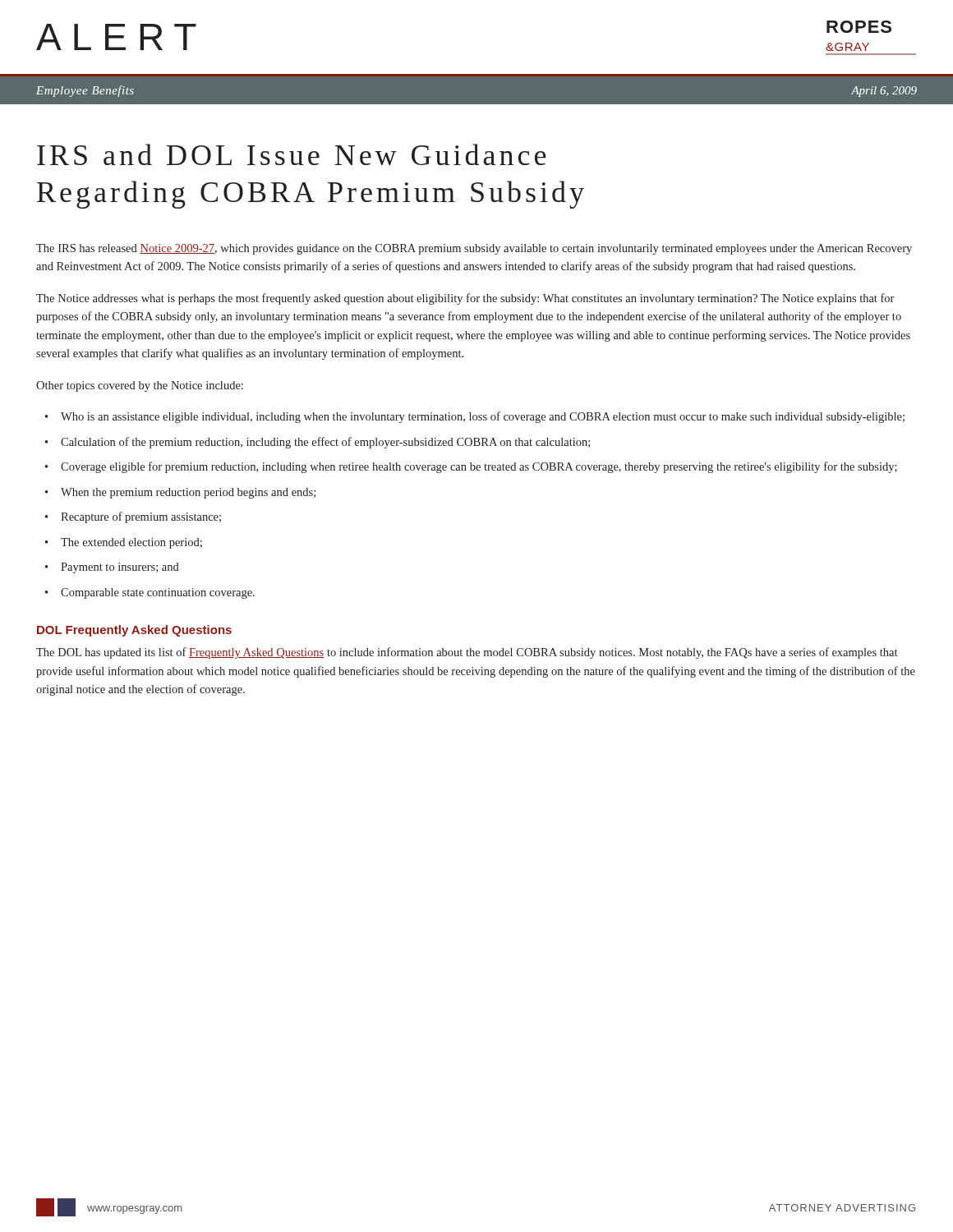953x1232 pixels.
Task: Find the text block starting "The Notice addresses"
Action: pyautogui.click(x=473, y=326)
